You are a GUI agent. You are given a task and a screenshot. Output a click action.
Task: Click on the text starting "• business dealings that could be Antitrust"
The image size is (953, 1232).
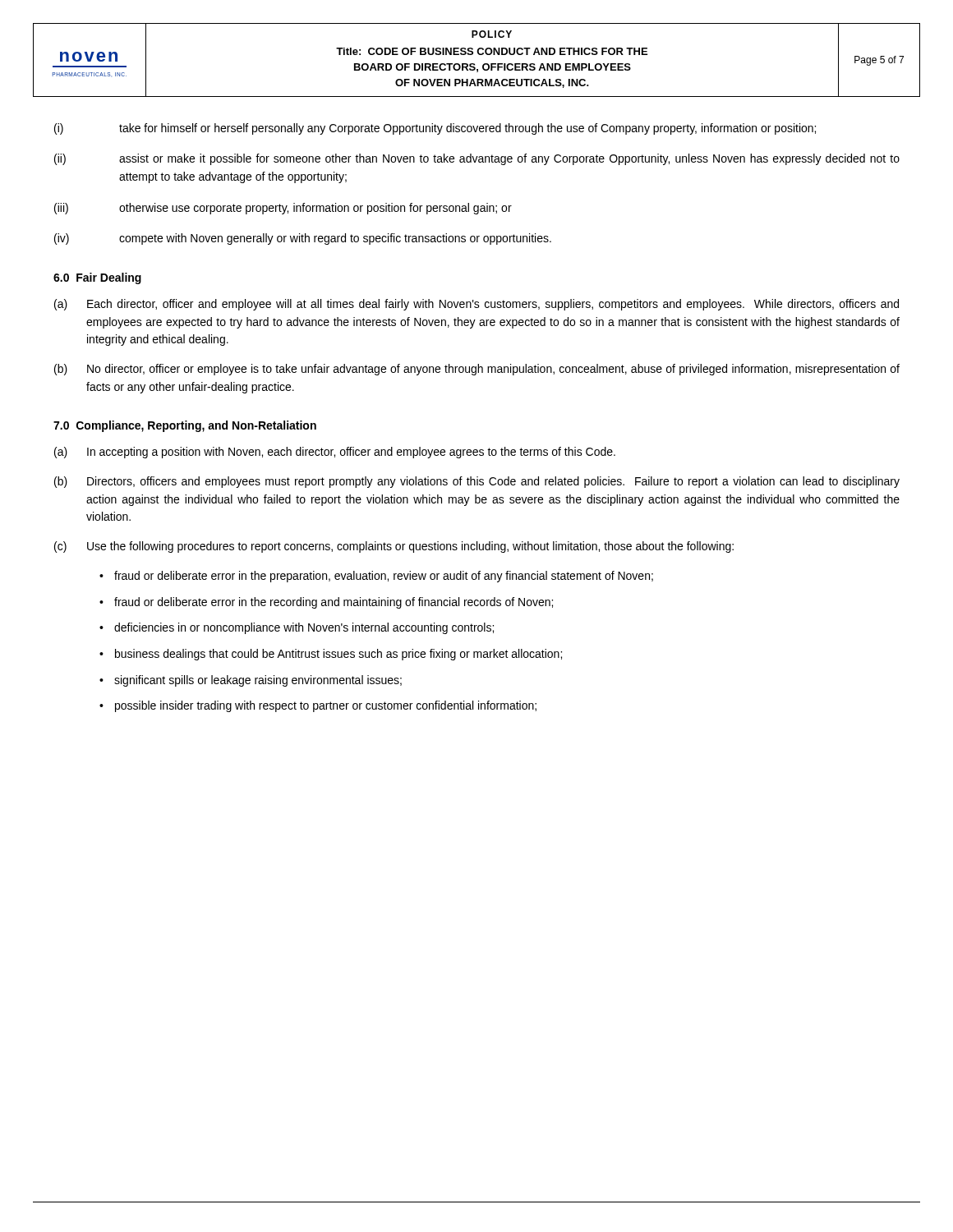click(500, 654)
